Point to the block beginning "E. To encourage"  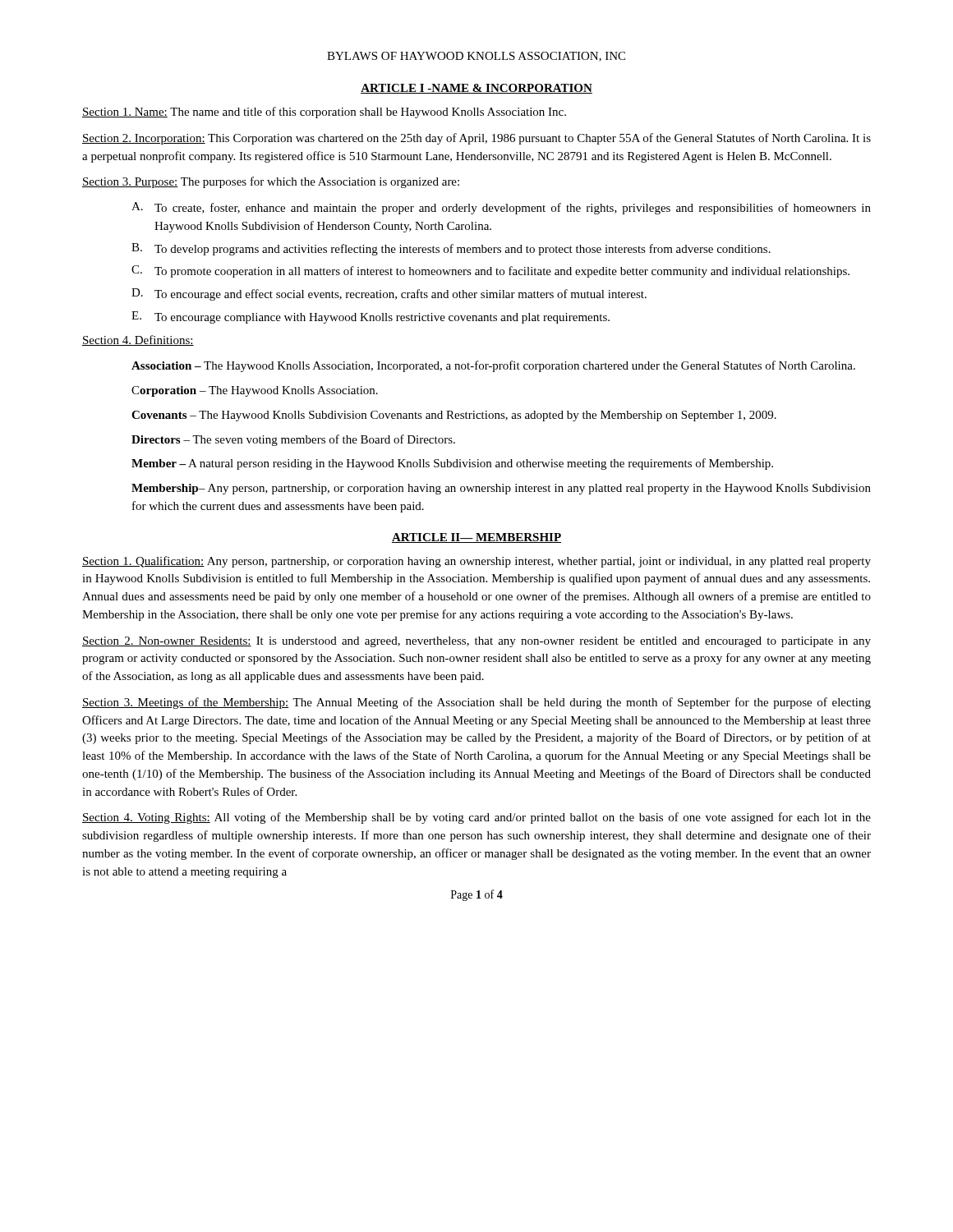click(x=501, y=318)
